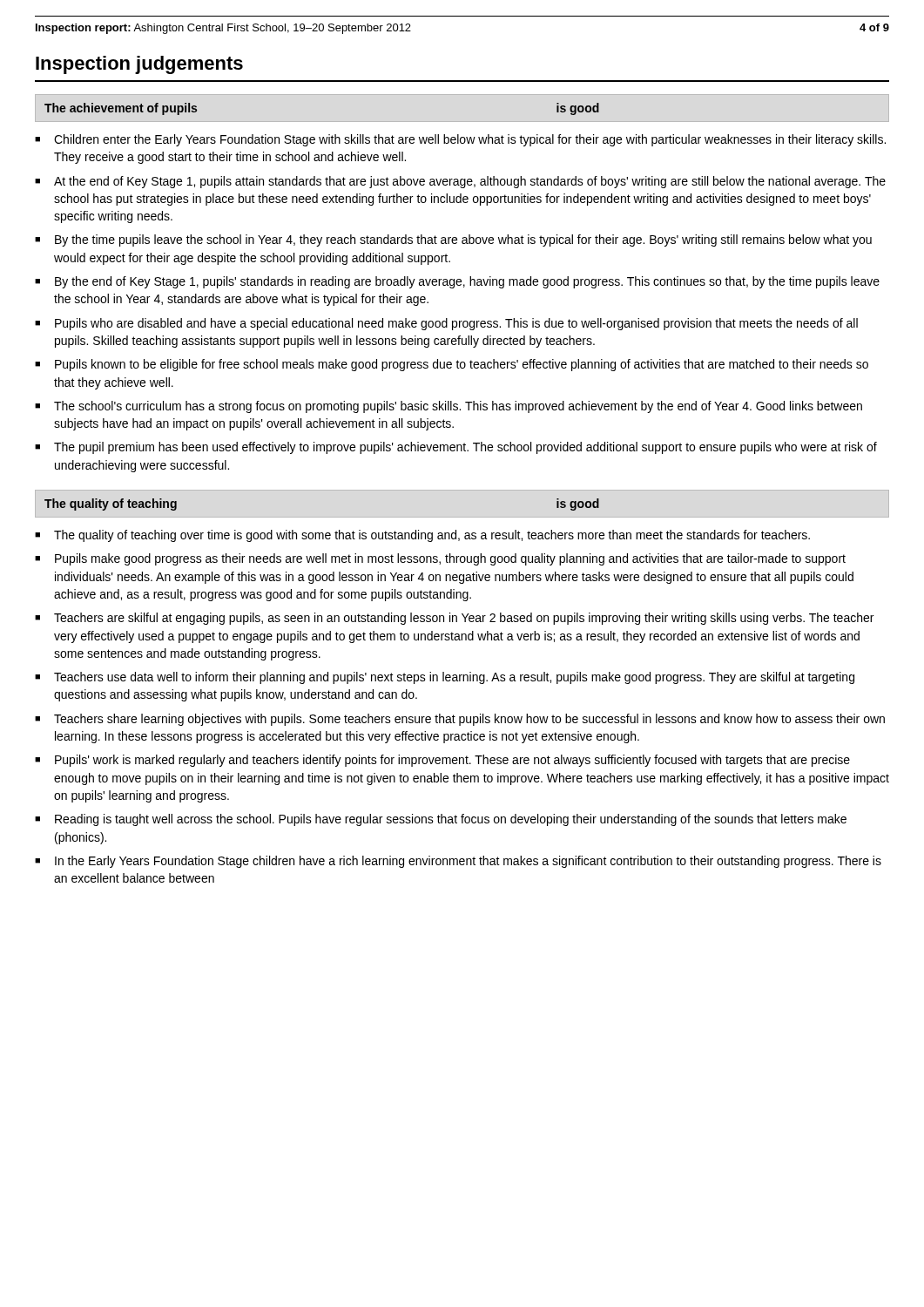Find the text block starting "In the Early"
Viewport: 924px width, 1307px height.
[x=468, y=870]
